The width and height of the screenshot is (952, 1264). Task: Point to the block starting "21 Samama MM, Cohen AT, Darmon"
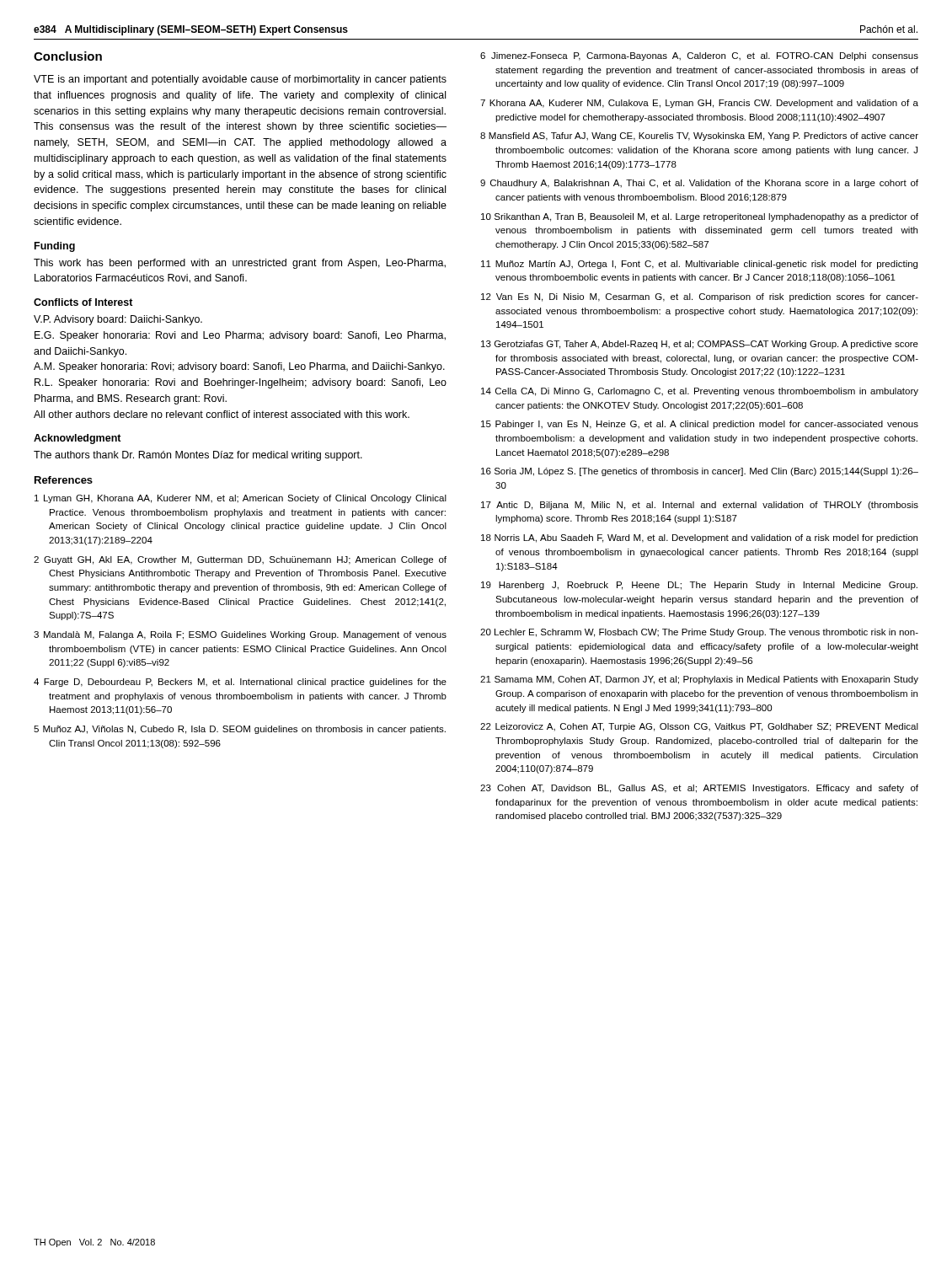[699, 693]
